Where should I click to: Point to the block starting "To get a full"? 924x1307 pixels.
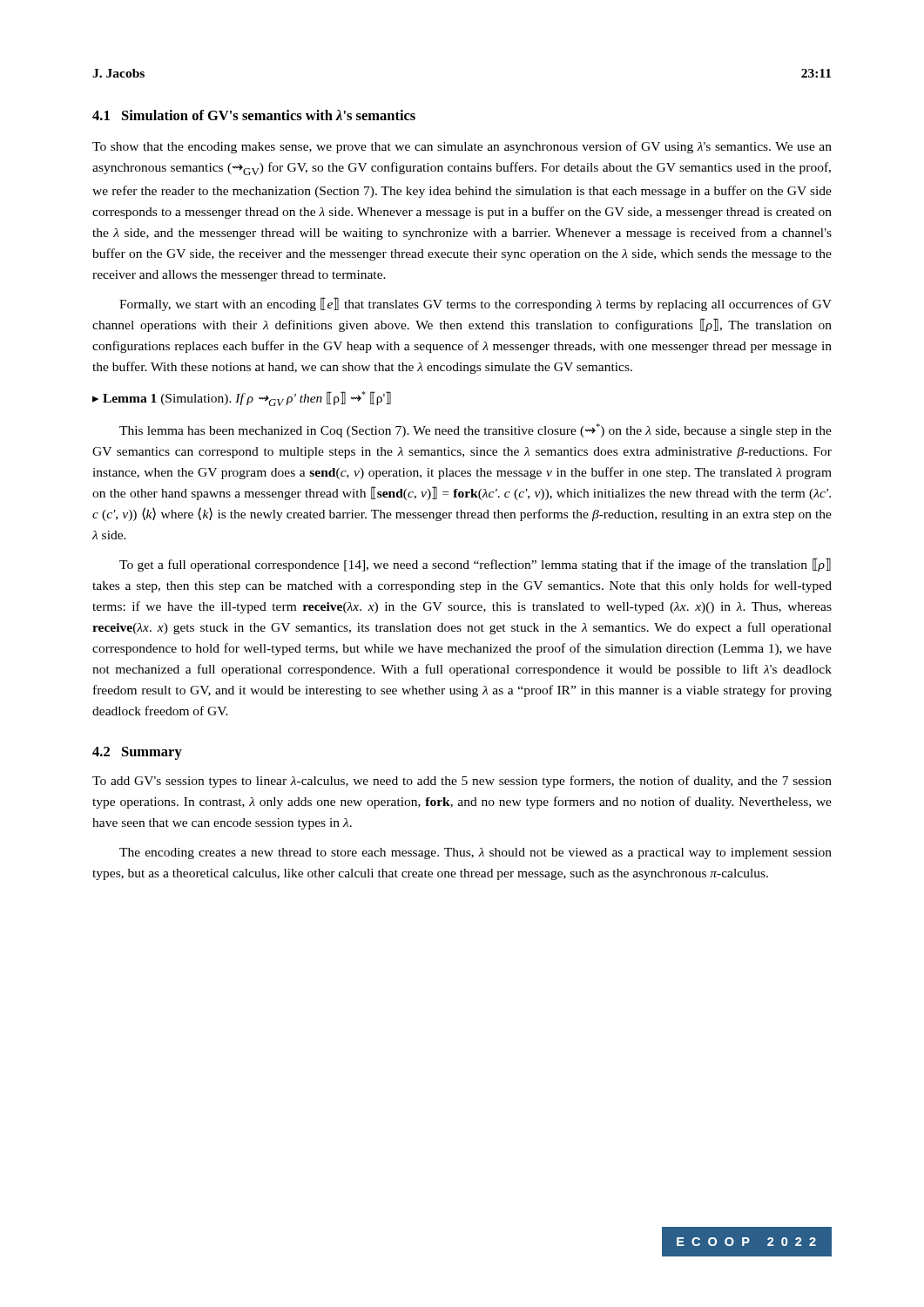(x=462, y=638)
